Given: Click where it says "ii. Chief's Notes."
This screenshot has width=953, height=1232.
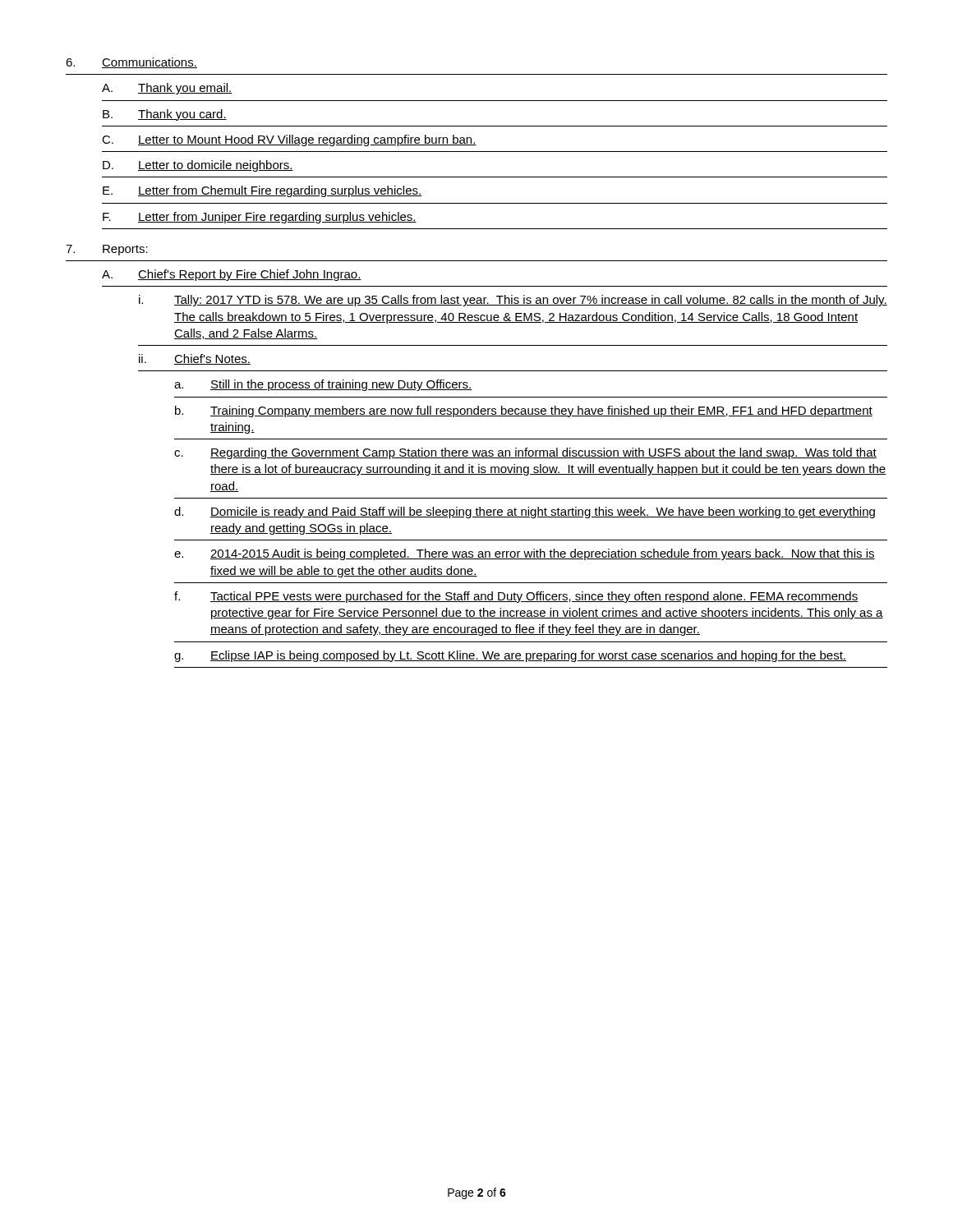Looking at the screenshot, I should point(513,359).
